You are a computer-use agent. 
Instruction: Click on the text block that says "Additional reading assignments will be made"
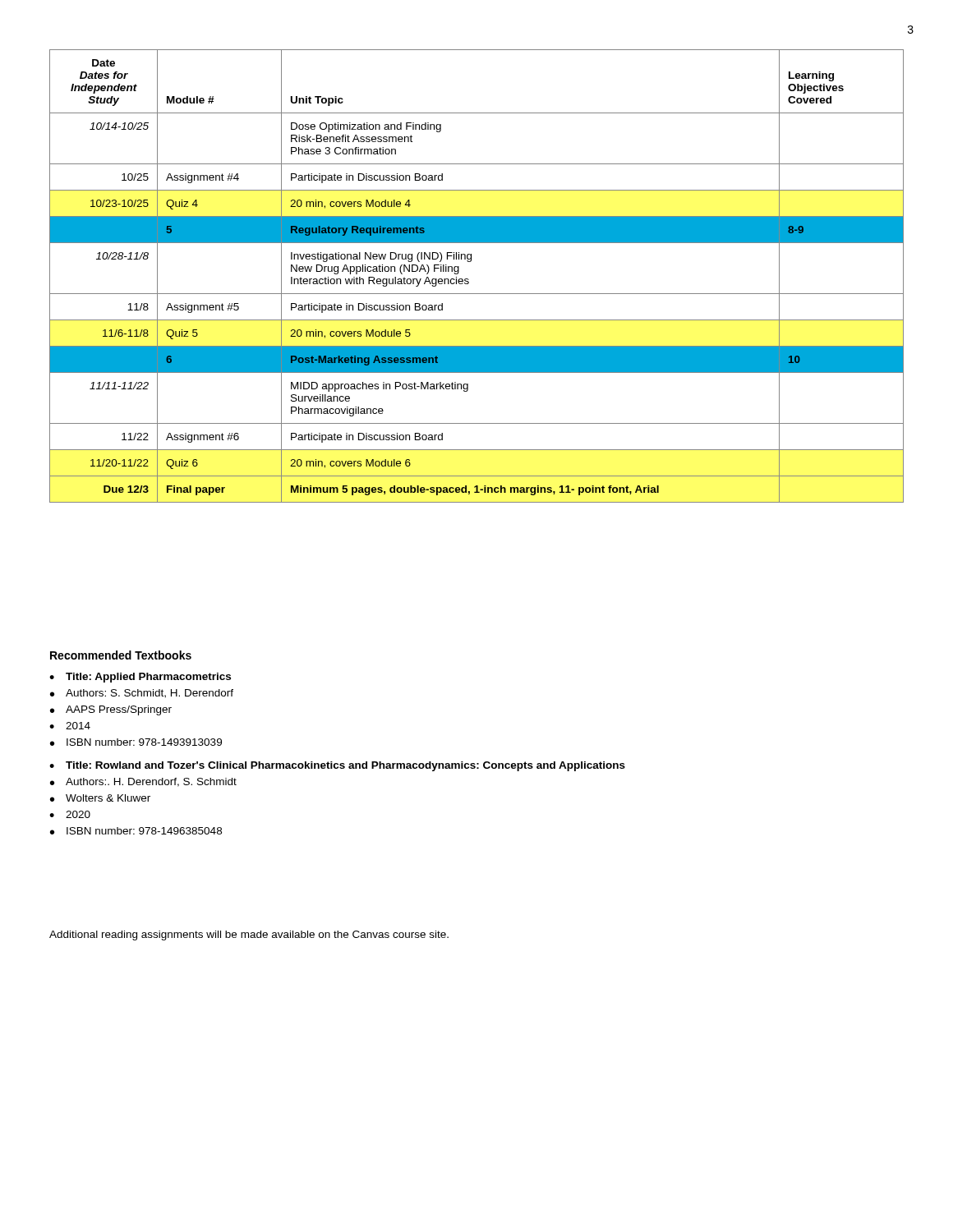(249, 934)
